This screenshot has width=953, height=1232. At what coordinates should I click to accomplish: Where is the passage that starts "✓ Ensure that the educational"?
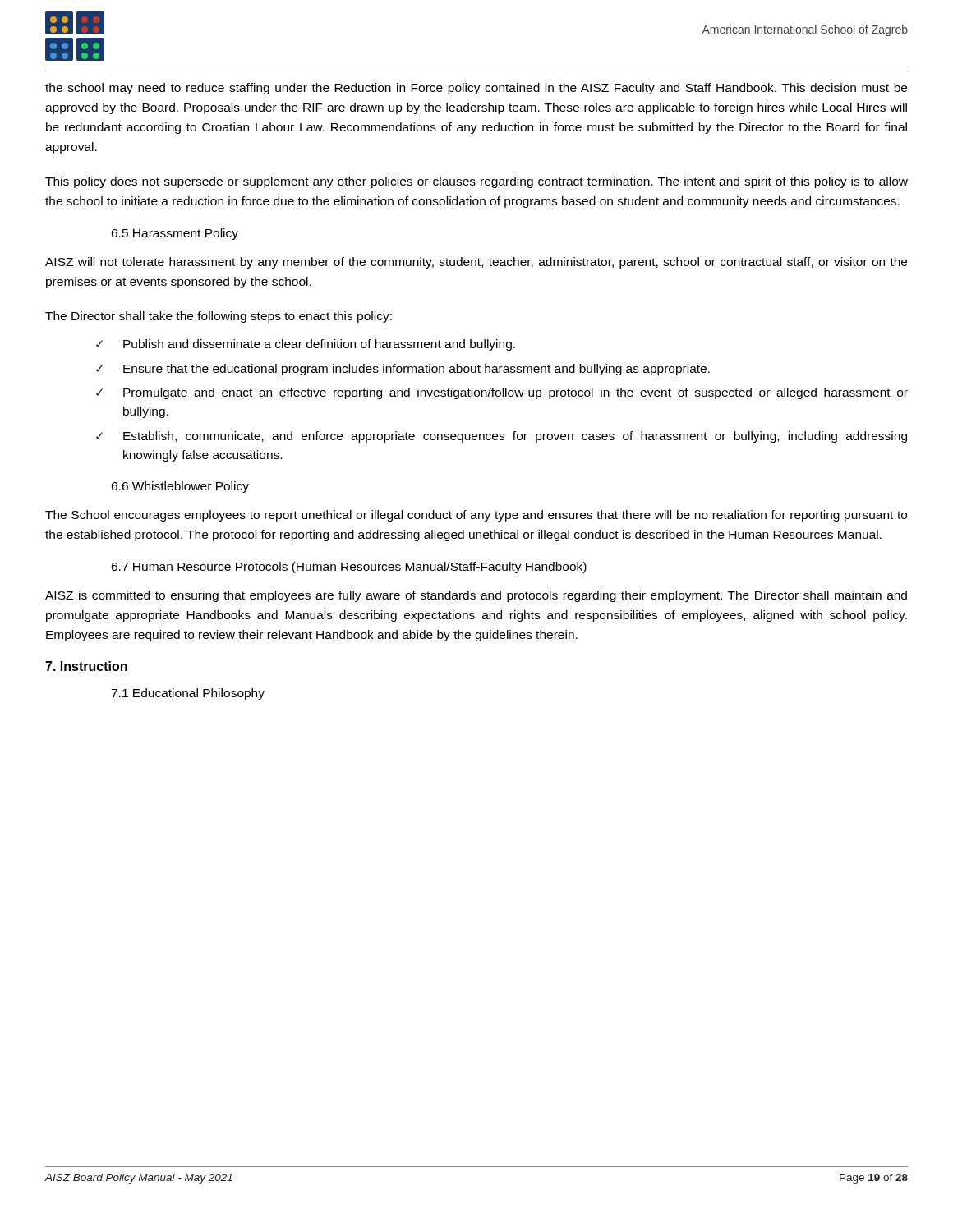(501, 368)
